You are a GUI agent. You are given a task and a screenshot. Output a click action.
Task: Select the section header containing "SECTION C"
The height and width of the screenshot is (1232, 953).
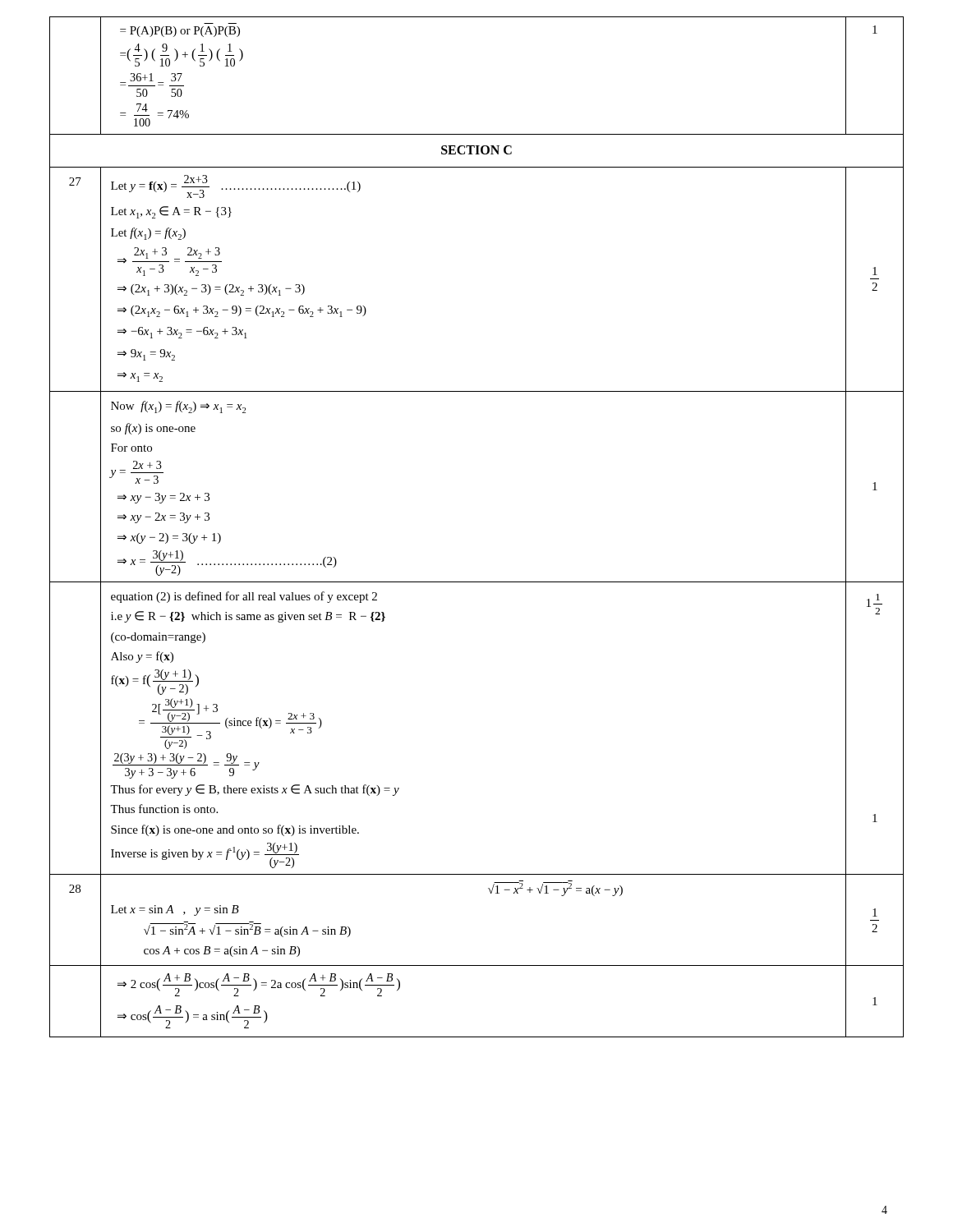pyautogui.click(x=476, y=150)
